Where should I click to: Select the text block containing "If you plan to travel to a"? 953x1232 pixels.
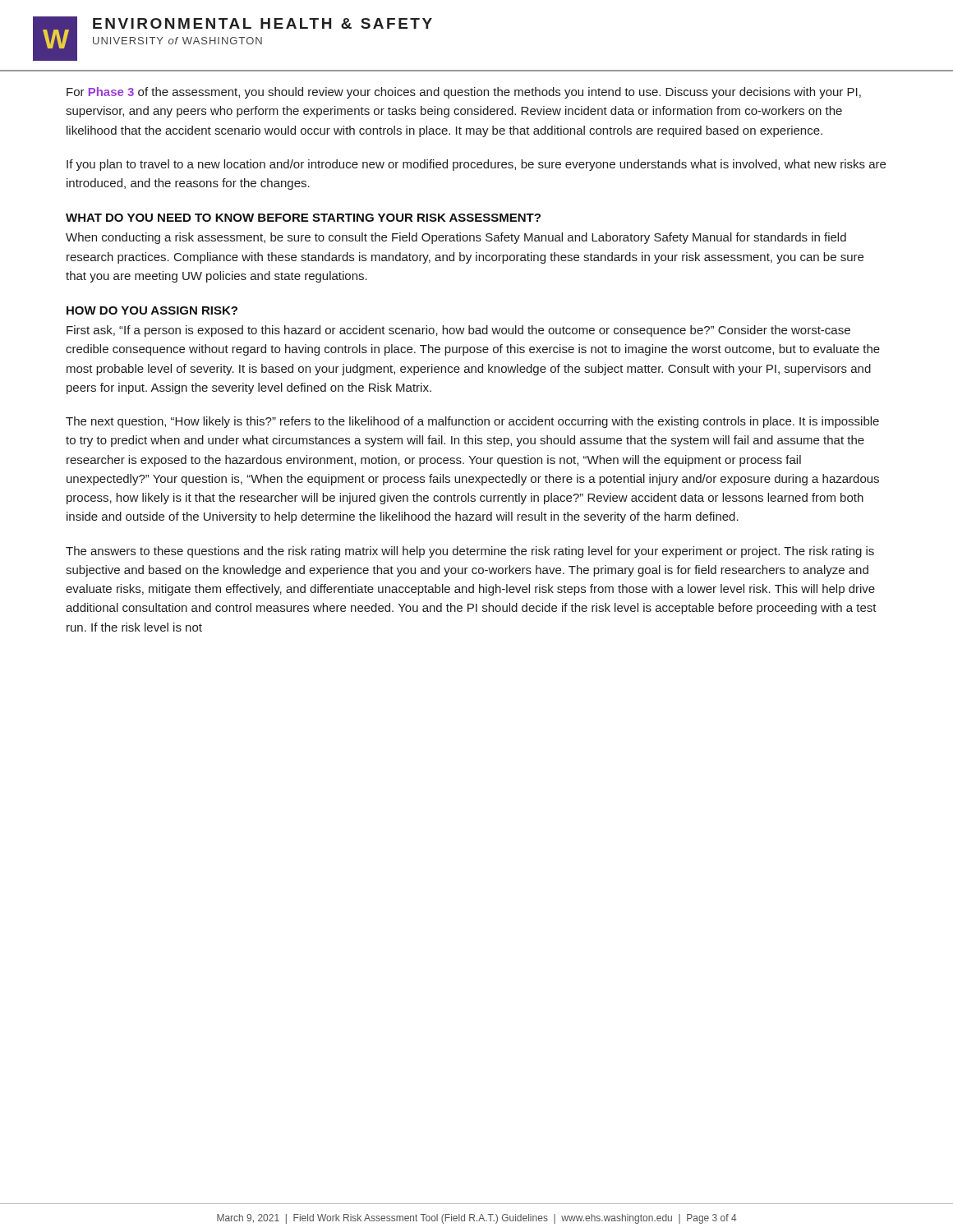click(x=476, y=173)
